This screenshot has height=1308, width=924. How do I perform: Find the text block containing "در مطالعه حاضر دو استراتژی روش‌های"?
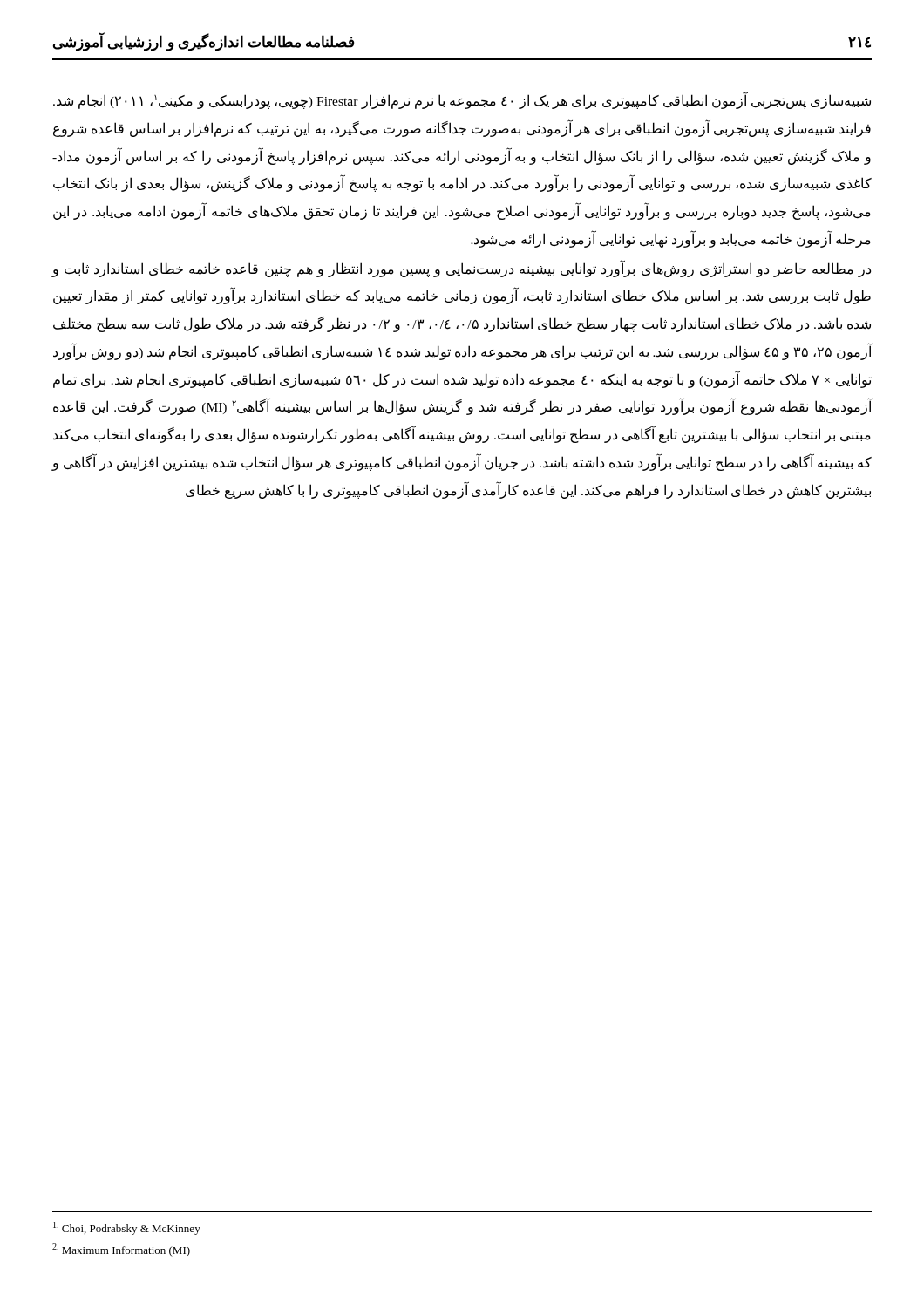[462, 379]
